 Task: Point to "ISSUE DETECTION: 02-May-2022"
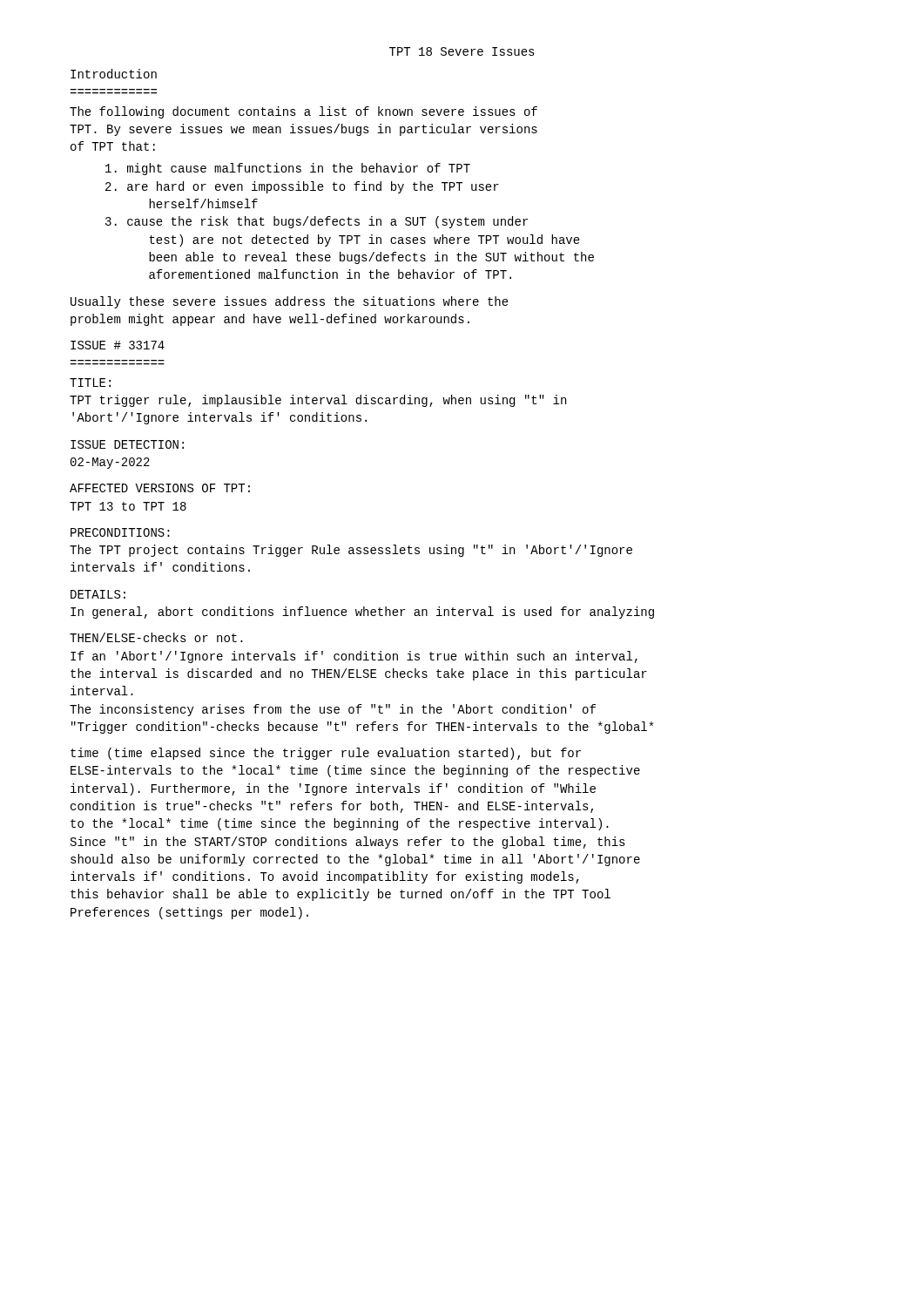[128, 454]
